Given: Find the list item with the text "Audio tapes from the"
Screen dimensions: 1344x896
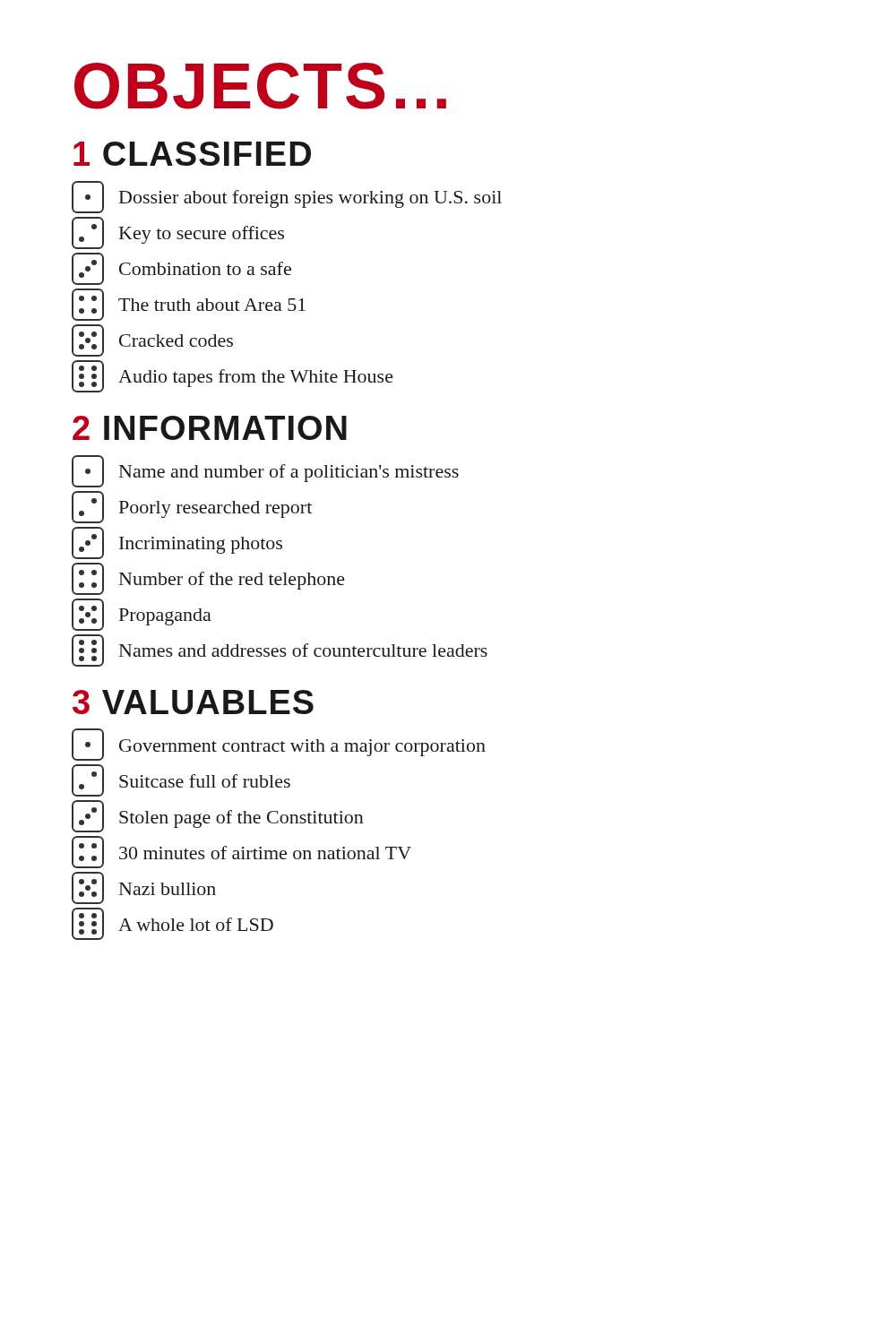Looking at the screenshot, I should pyautogui.click(x=233, y=376).
